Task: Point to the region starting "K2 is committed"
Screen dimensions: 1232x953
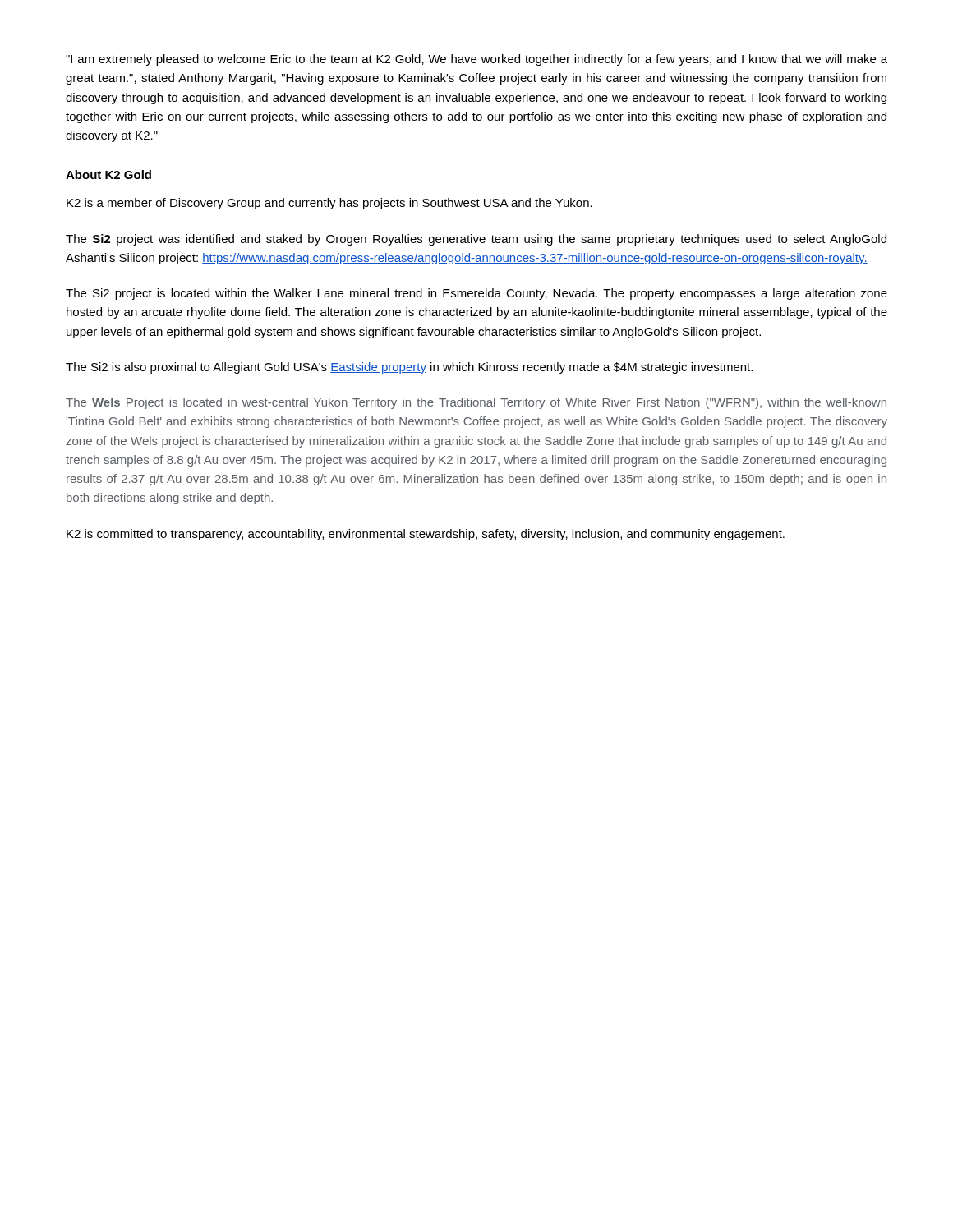Action: (x=426, y=533)
